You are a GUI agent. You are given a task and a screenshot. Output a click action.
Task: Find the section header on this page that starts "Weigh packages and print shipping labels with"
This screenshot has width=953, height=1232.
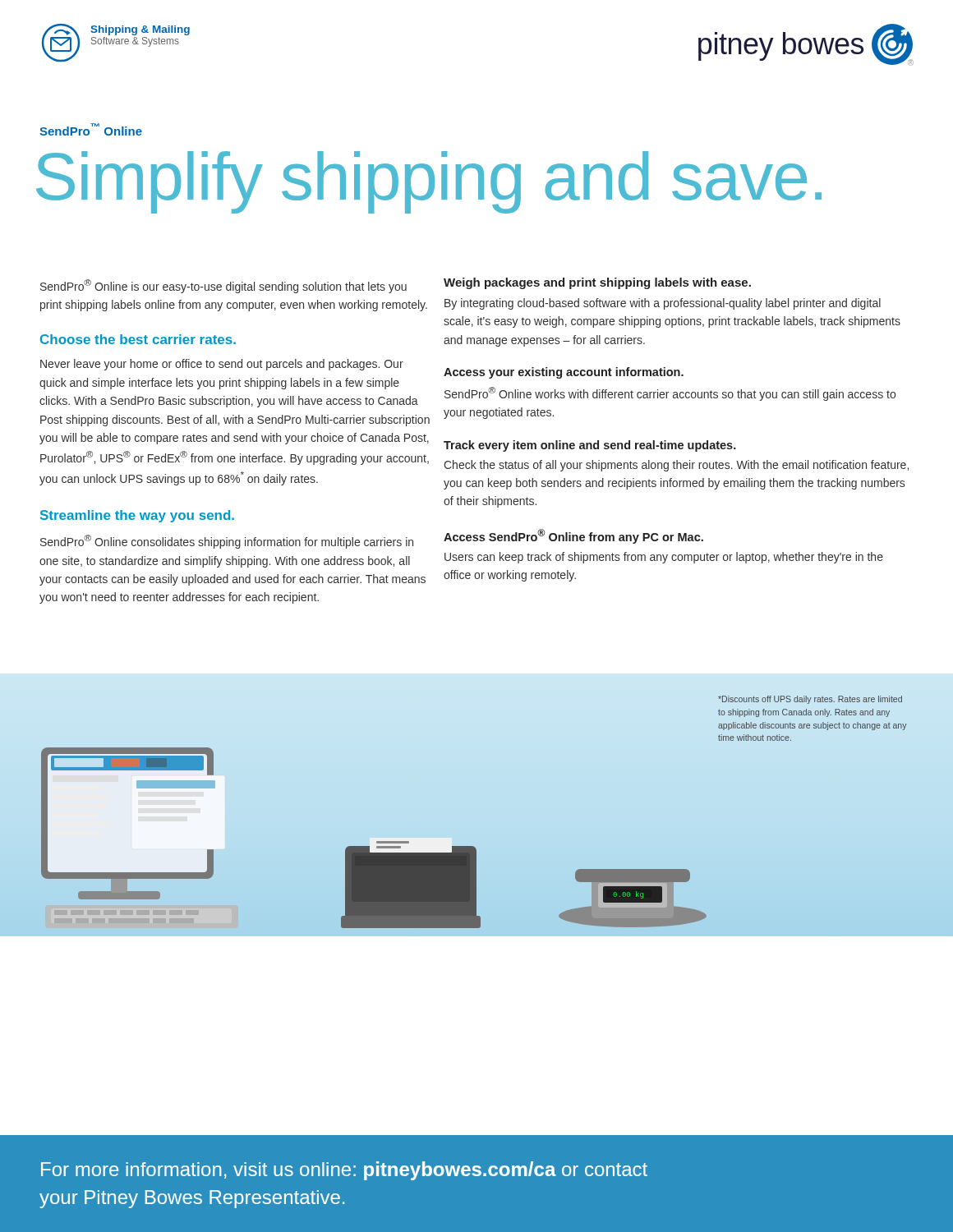click(x=598, y=282)
